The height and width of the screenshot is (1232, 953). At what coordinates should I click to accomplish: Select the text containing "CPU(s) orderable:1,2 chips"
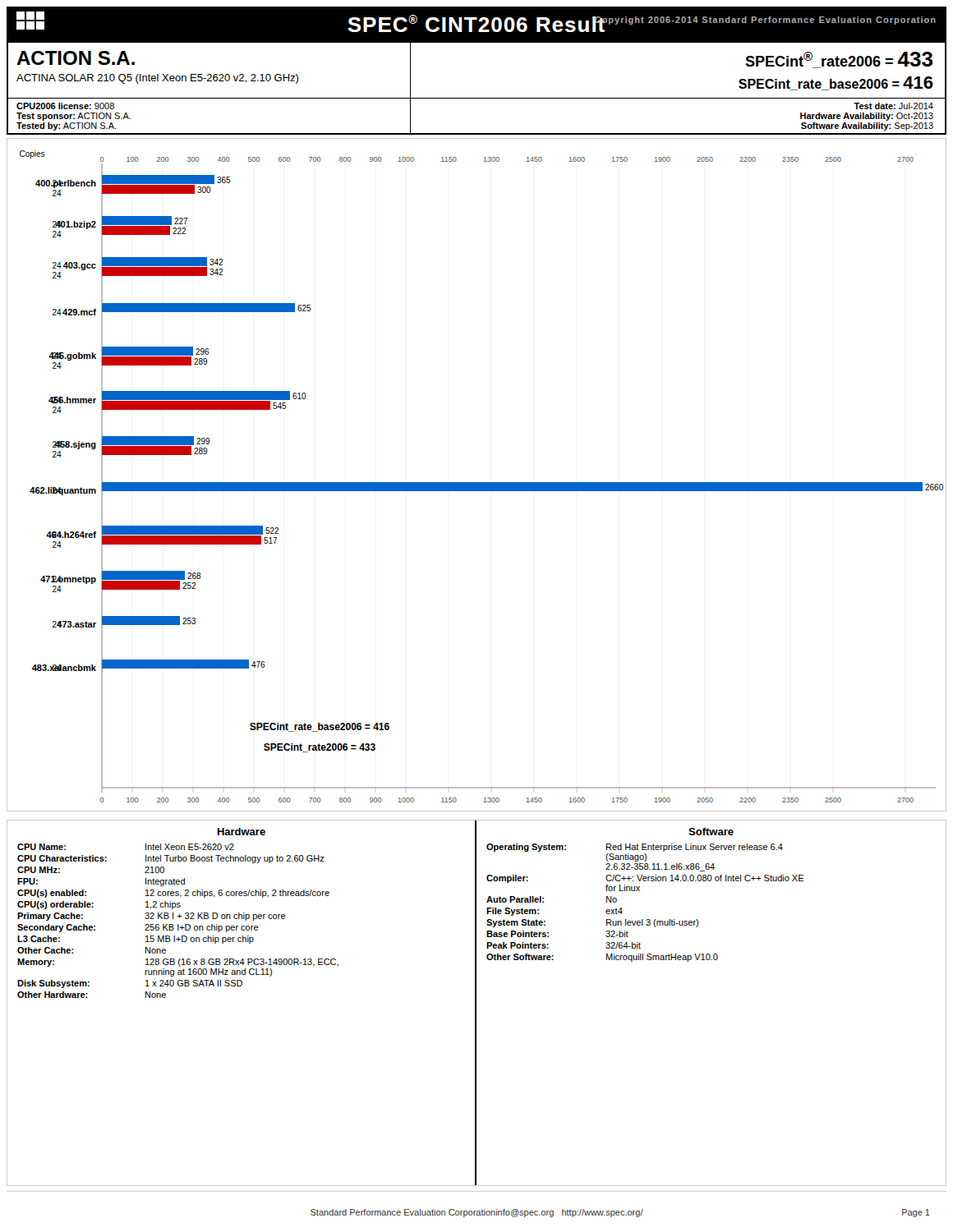pyautogui.click(x=99, y=904)
